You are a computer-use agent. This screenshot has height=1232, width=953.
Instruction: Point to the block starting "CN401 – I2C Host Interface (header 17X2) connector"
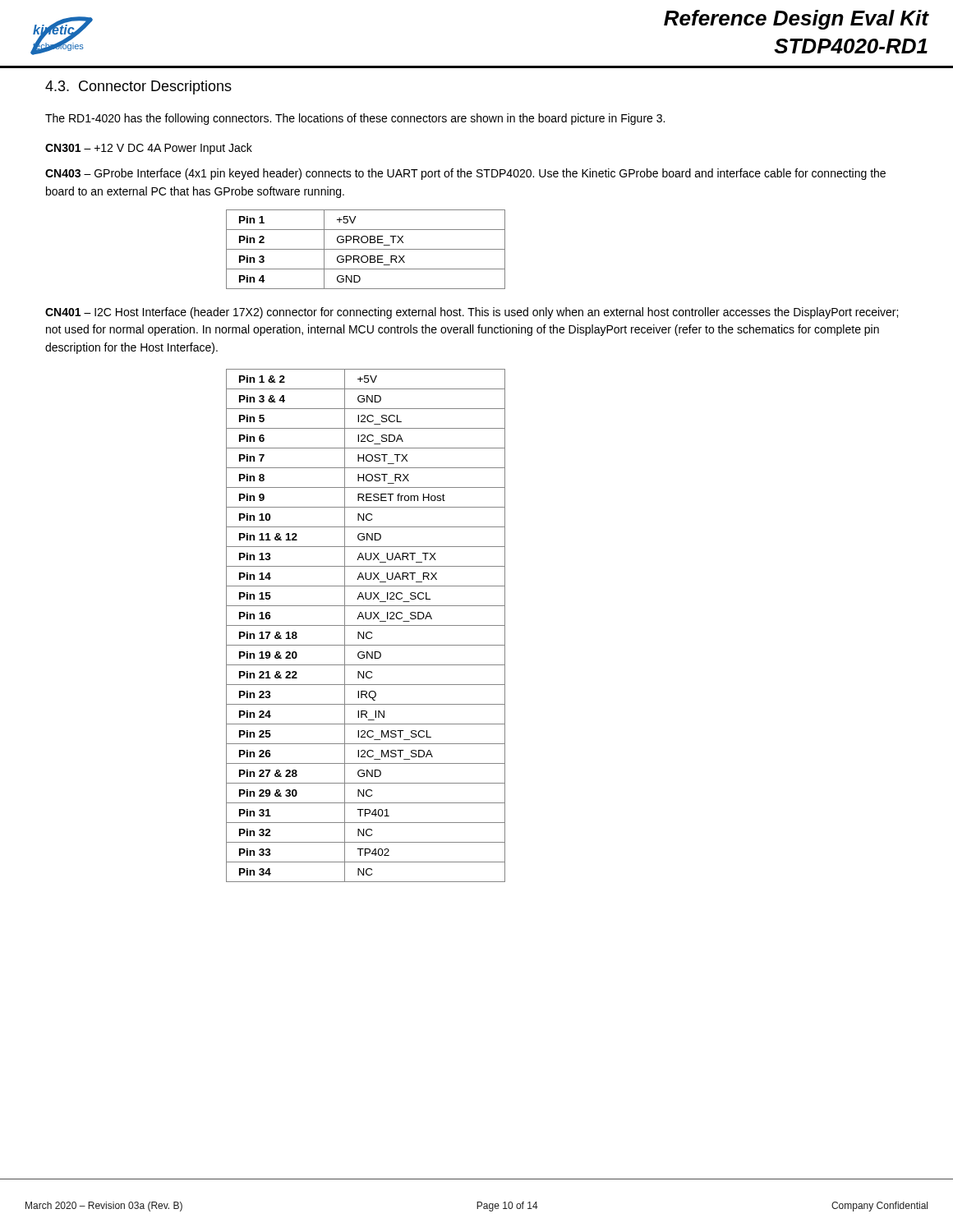[x=472, y=330]
